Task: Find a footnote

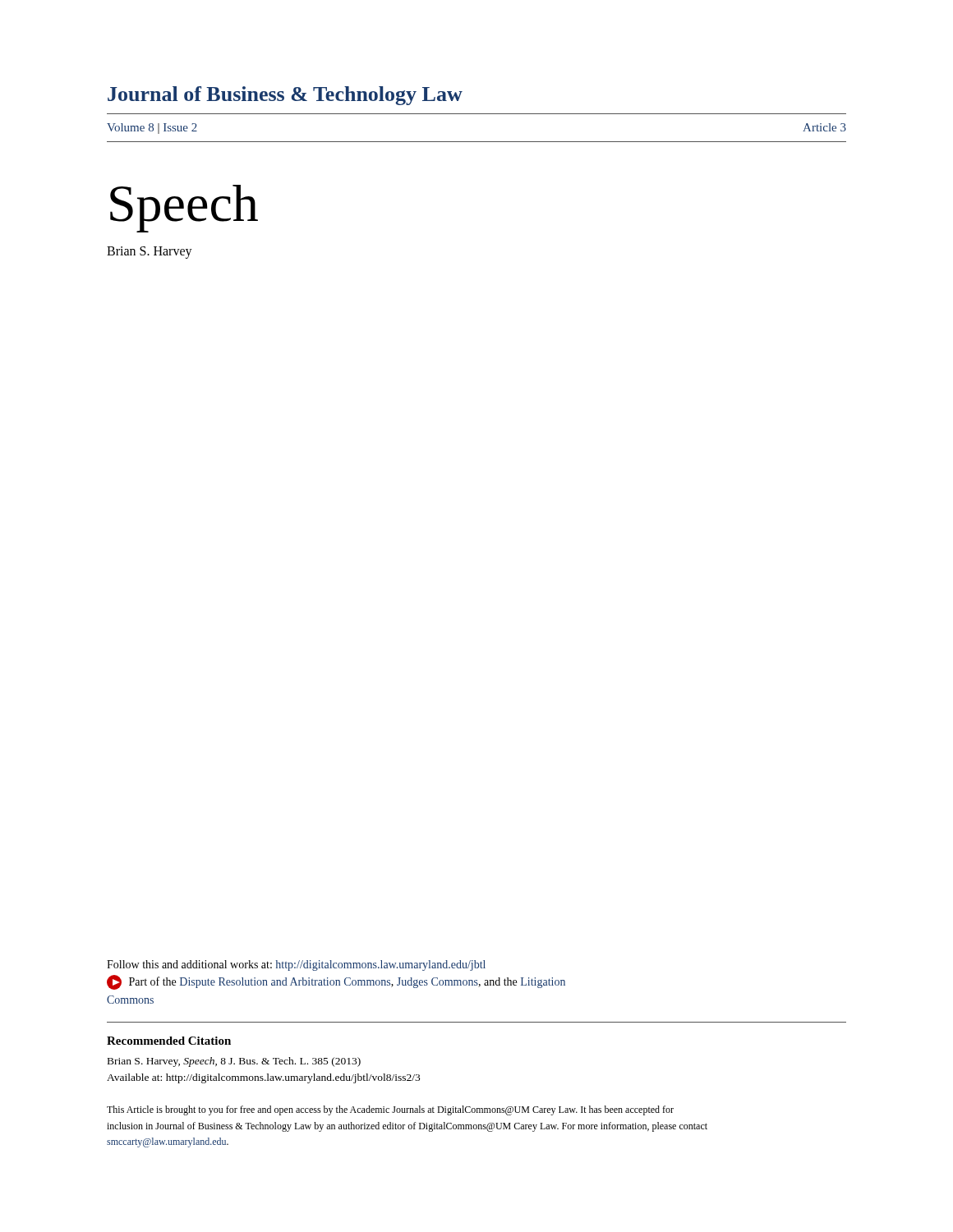Action: click(x=407, y=1126)
